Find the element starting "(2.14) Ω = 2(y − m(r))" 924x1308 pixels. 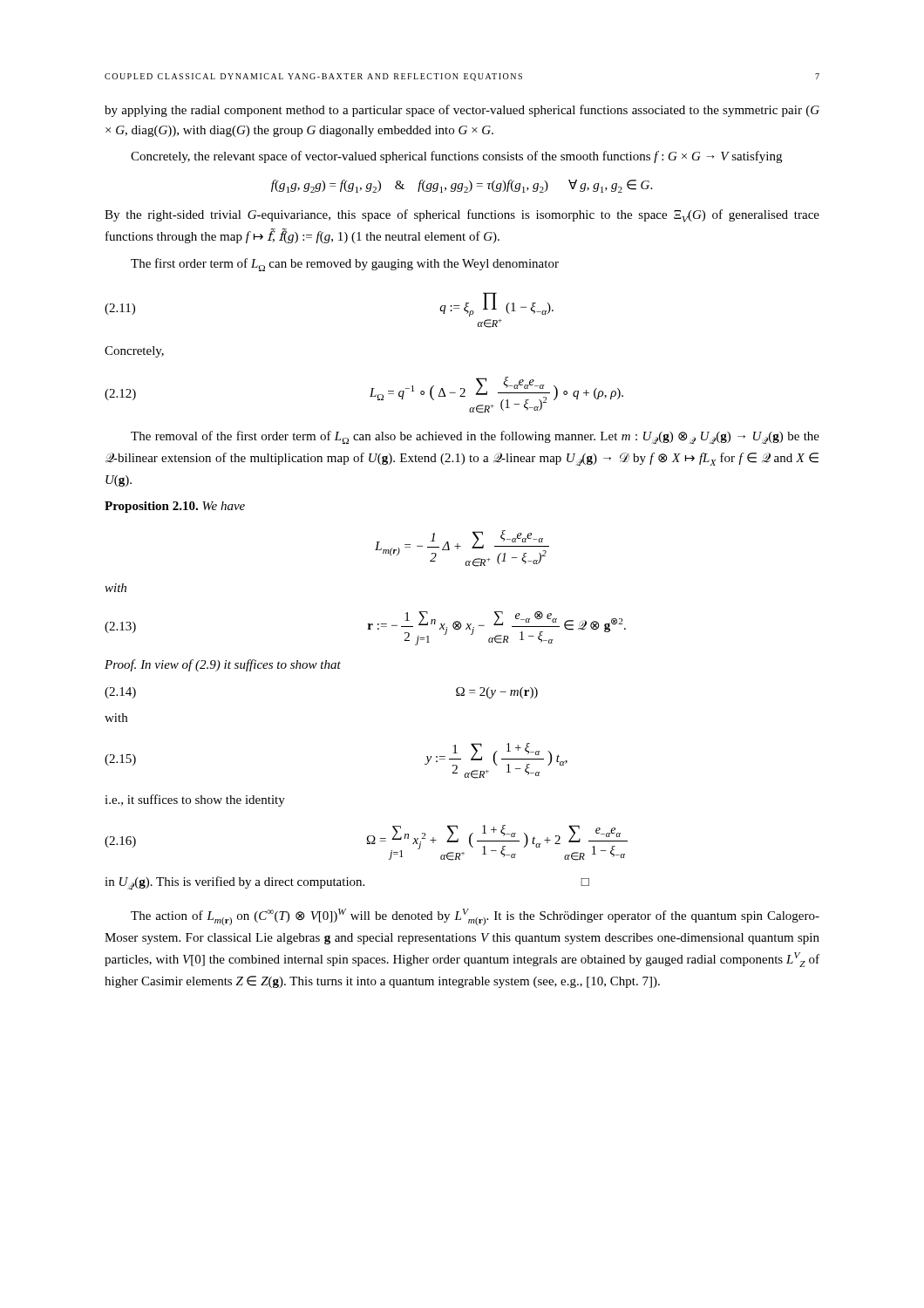pos(462,692)
